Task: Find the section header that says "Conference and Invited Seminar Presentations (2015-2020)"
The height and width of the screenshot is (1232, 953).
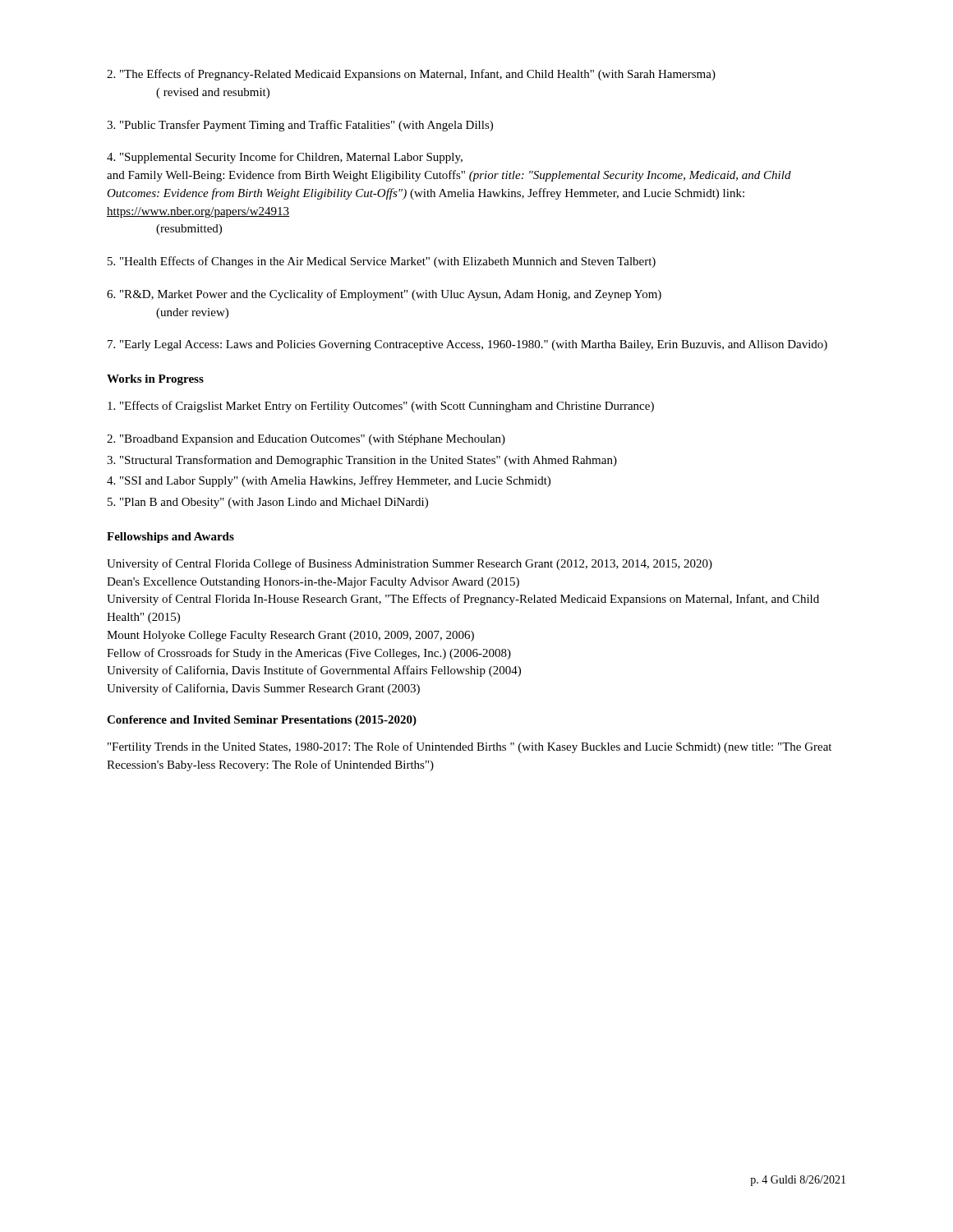Action: (x=262, y=719)
